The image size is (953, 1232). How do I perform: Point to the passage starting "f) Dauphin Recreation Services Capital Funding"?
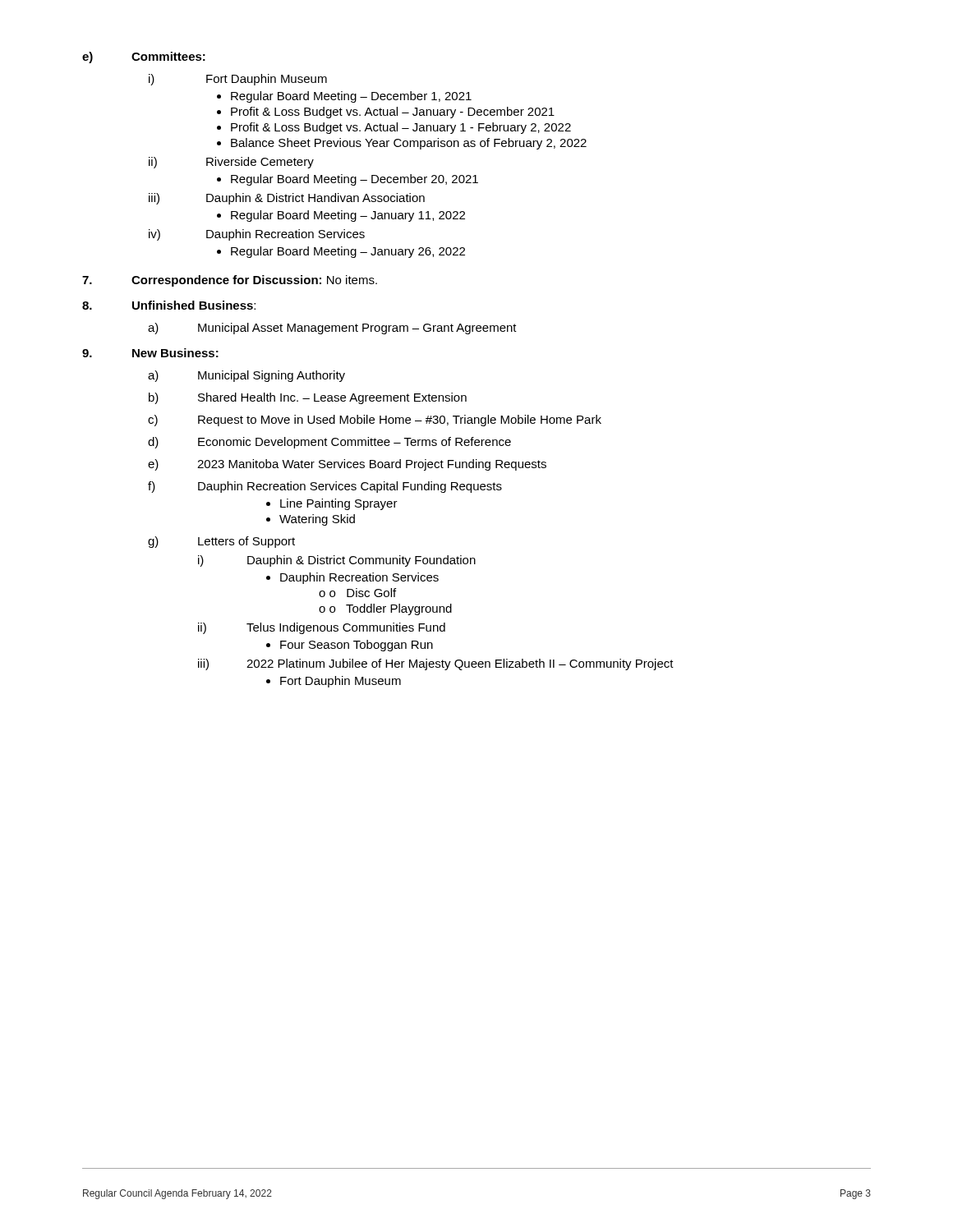[325, 486]
